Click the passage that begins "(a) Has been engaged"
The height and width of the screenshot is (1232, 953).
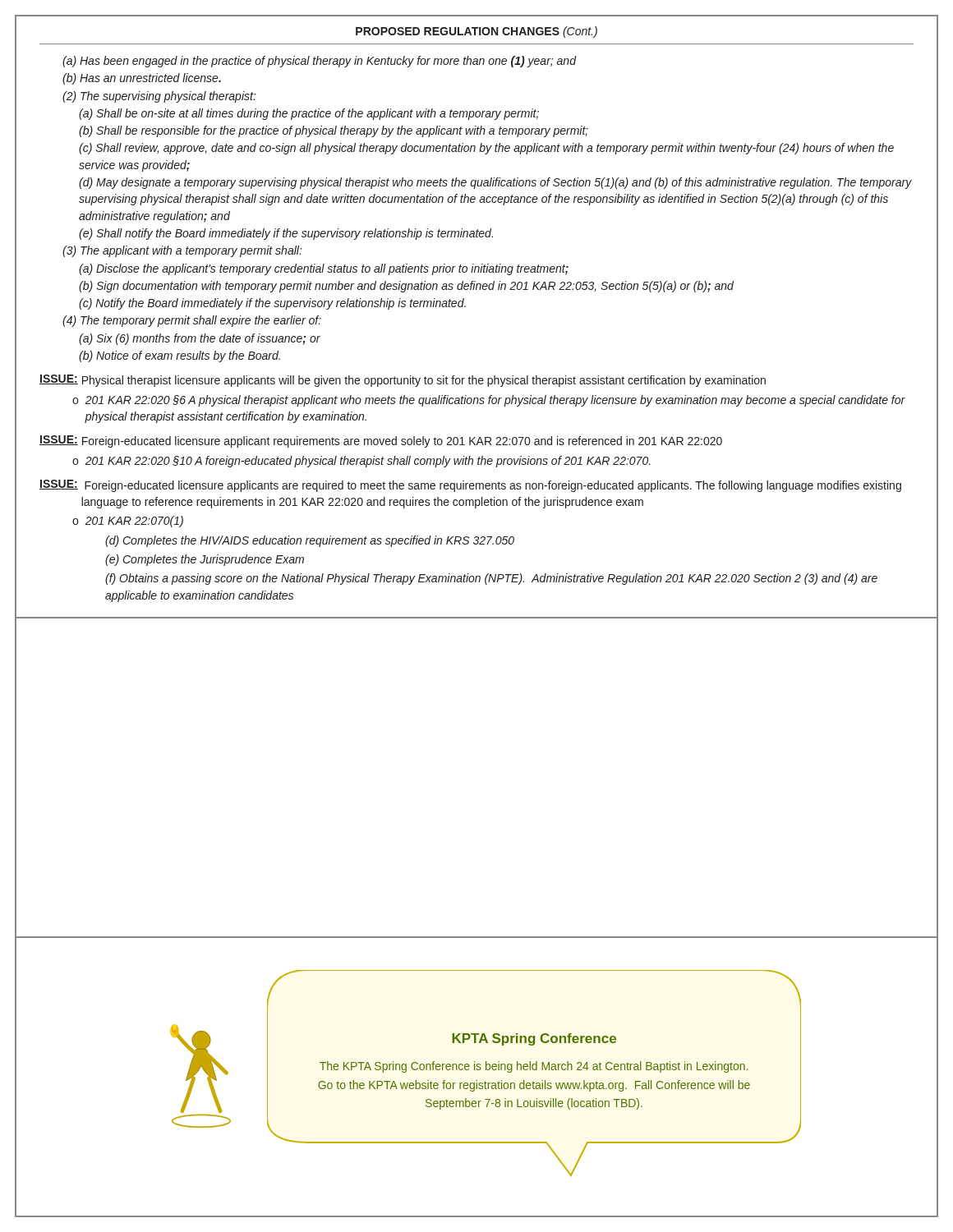319,61
